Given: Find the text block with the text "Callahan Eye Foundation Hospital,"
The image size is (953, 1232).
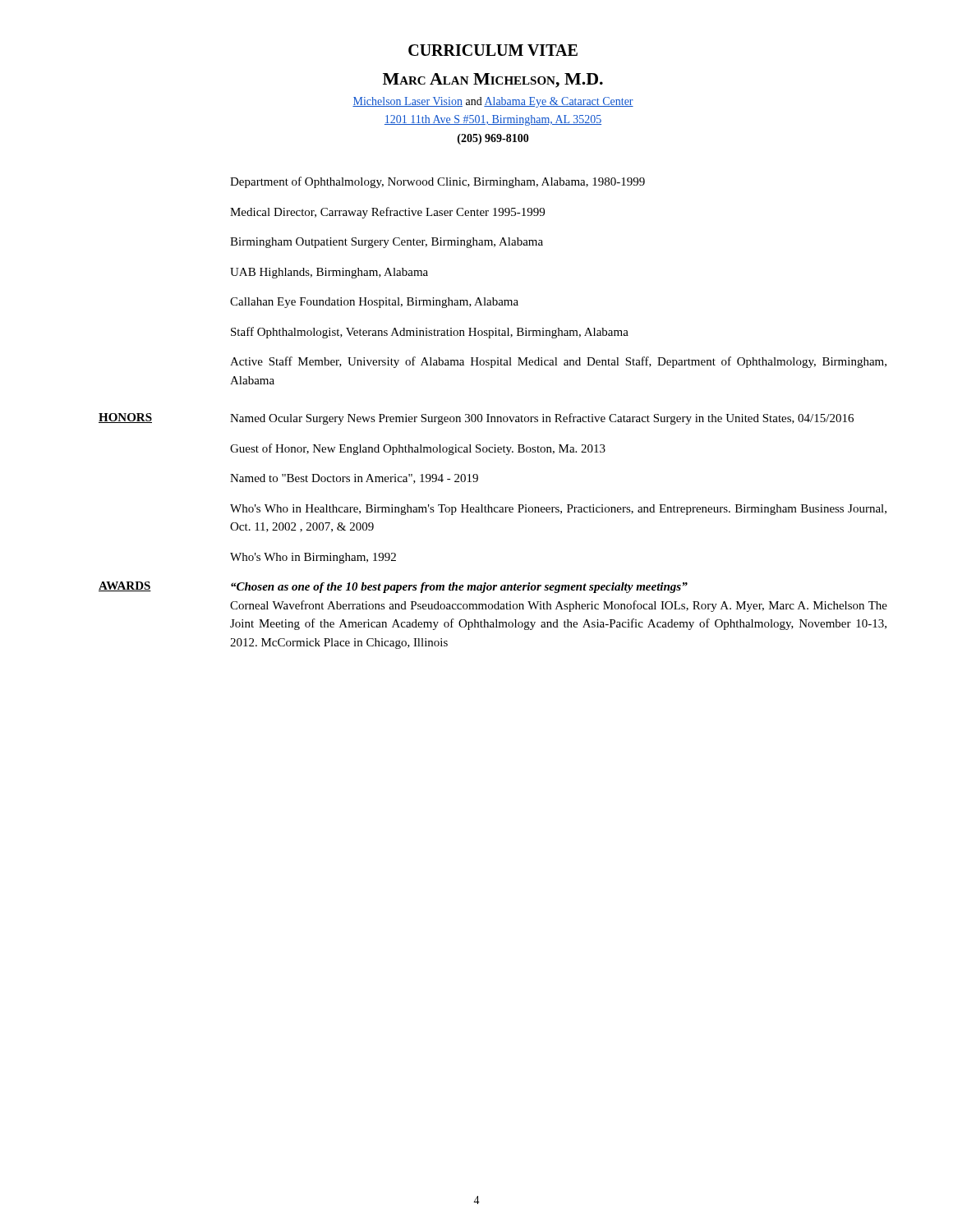Looking at the screenshot, I should 374,302.
